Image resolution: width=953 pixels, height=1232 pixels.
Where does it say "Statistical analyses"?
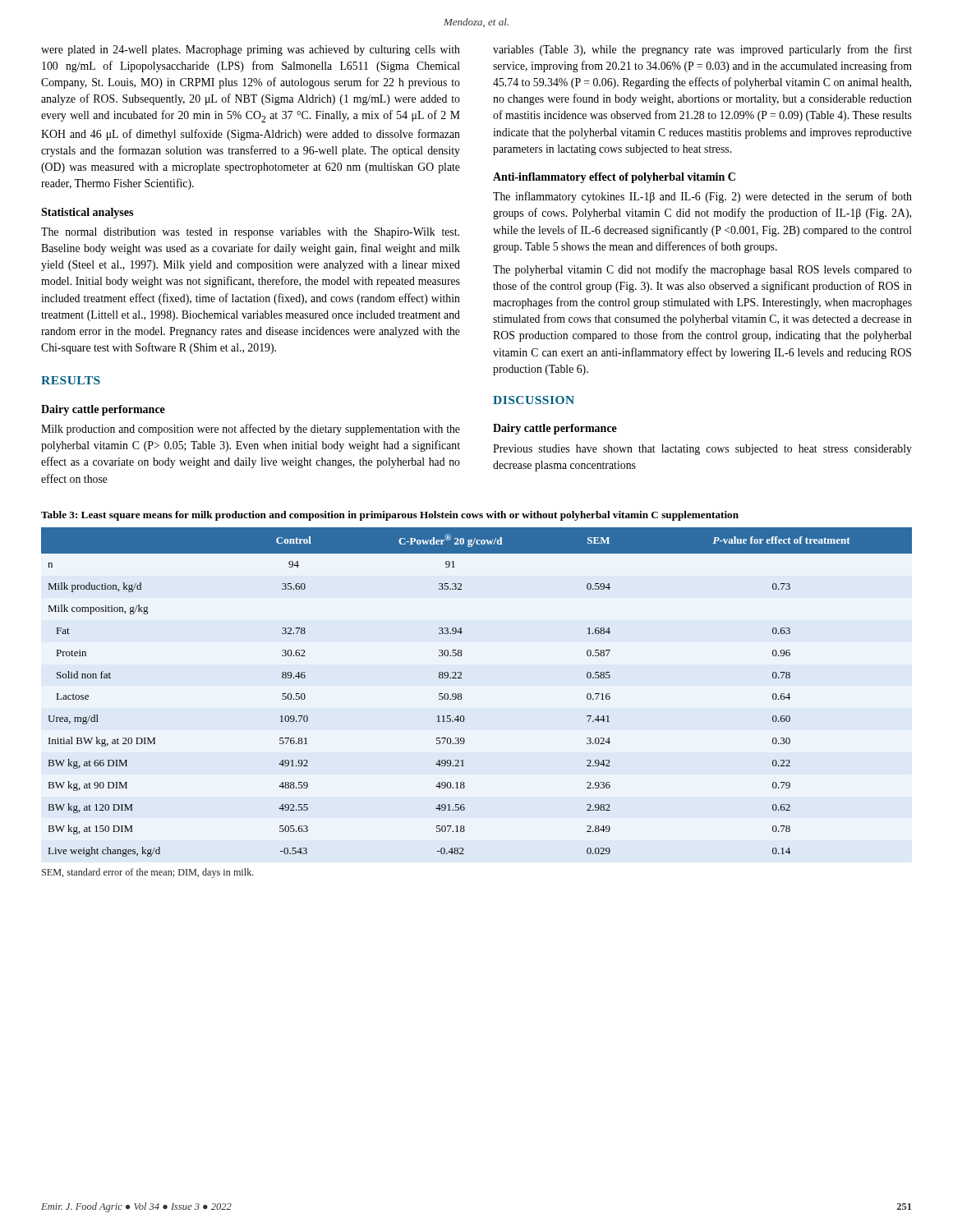[x=87, y=212]
